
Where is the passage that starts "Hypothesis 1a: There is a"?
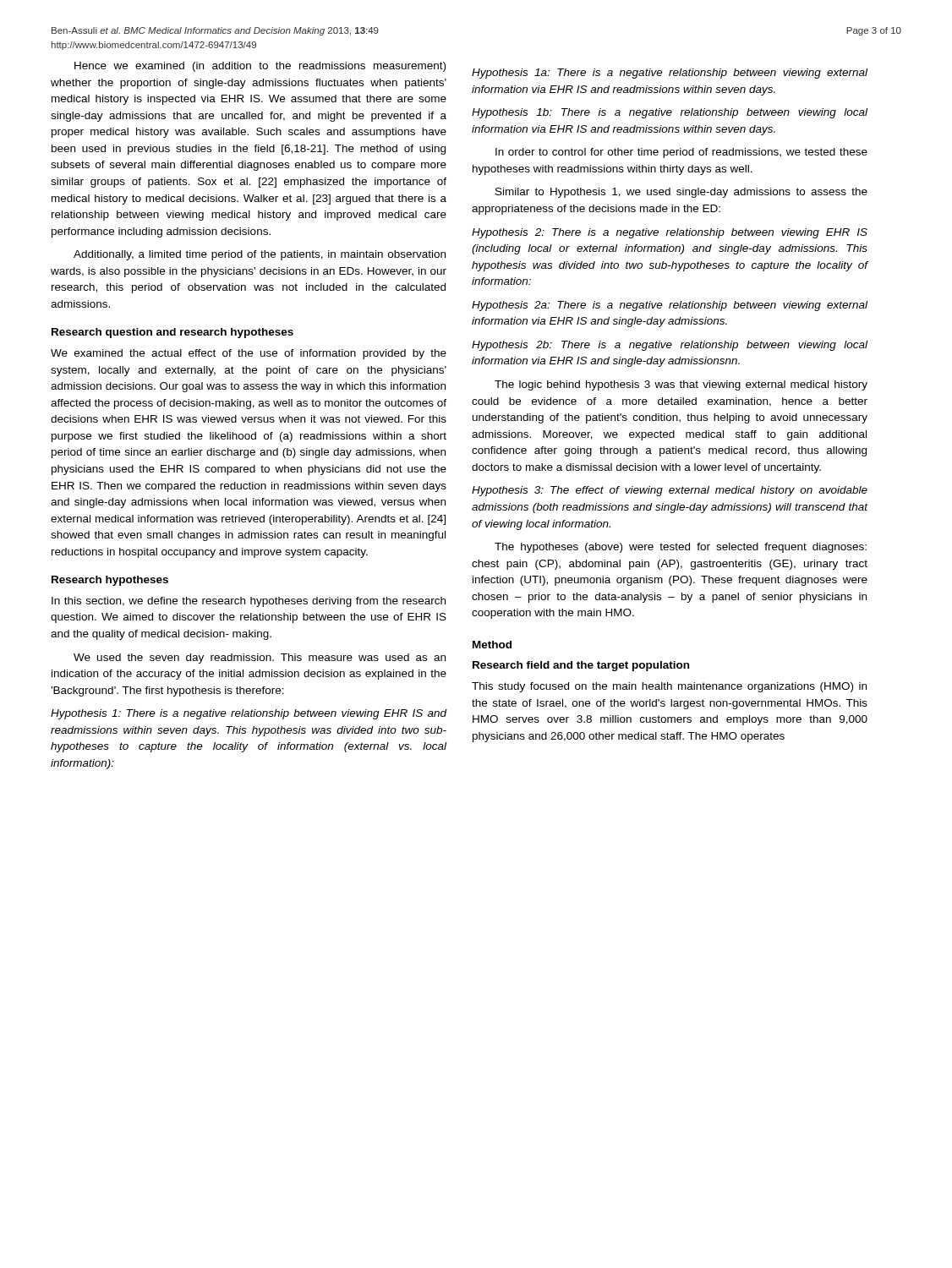click(x=670, y=101)
